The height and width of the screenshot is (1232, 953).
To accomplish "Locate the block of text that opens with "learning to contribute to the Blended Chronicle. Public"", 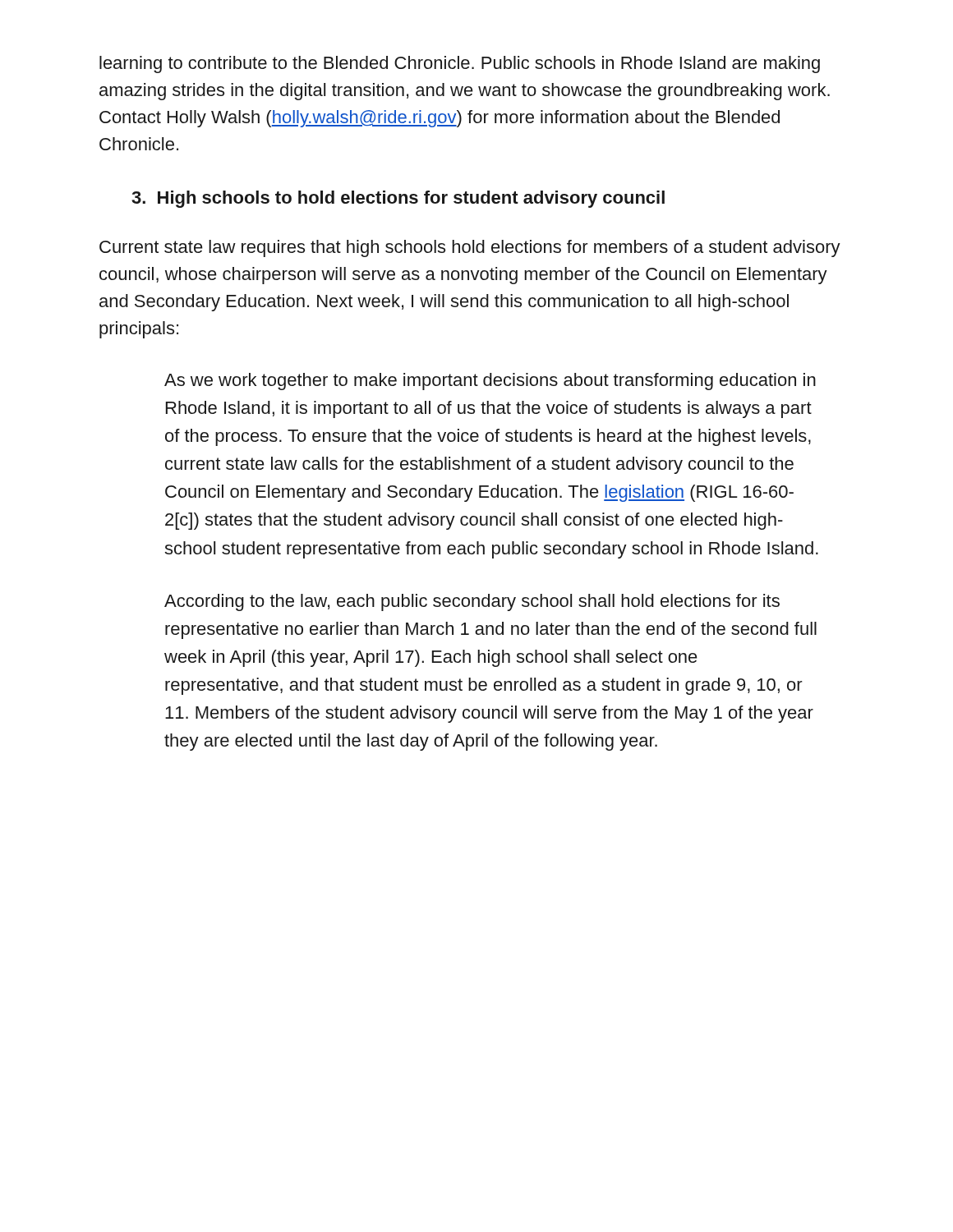I will (465, 103).
